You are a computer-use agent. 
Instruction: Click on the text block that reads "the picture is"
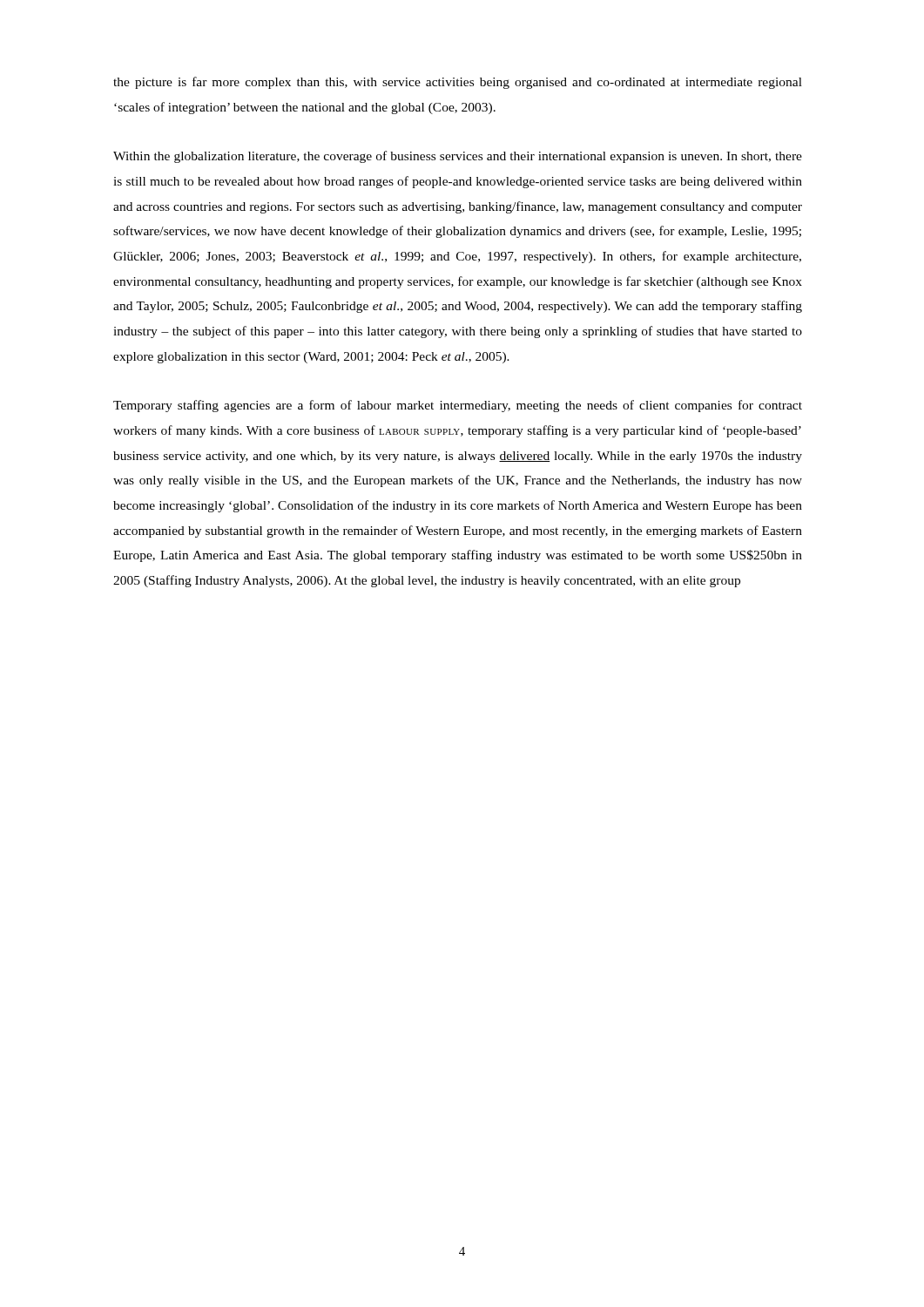458,94
